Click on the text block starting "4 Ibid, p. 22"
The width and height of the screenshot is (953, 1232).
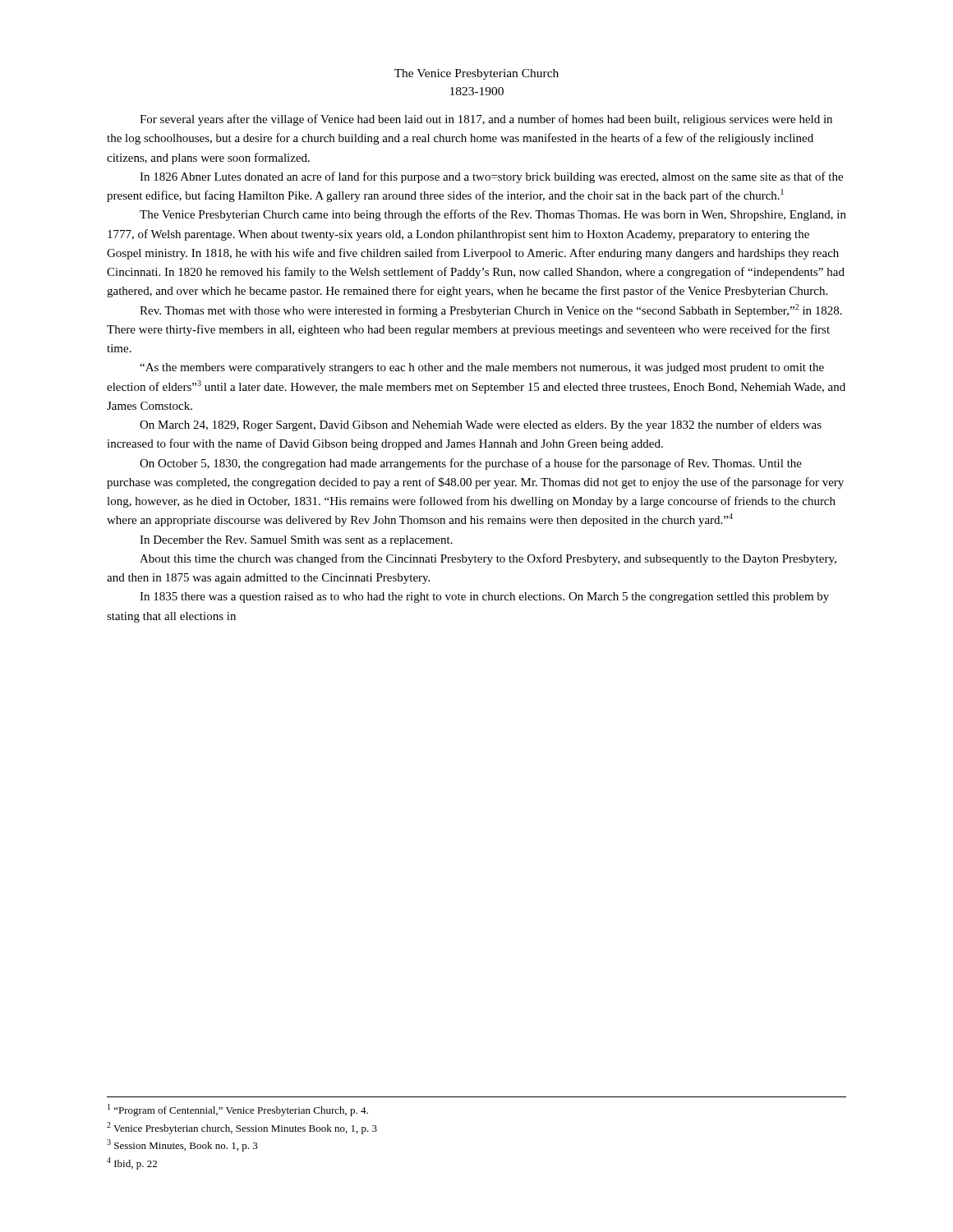(132, 1162)
